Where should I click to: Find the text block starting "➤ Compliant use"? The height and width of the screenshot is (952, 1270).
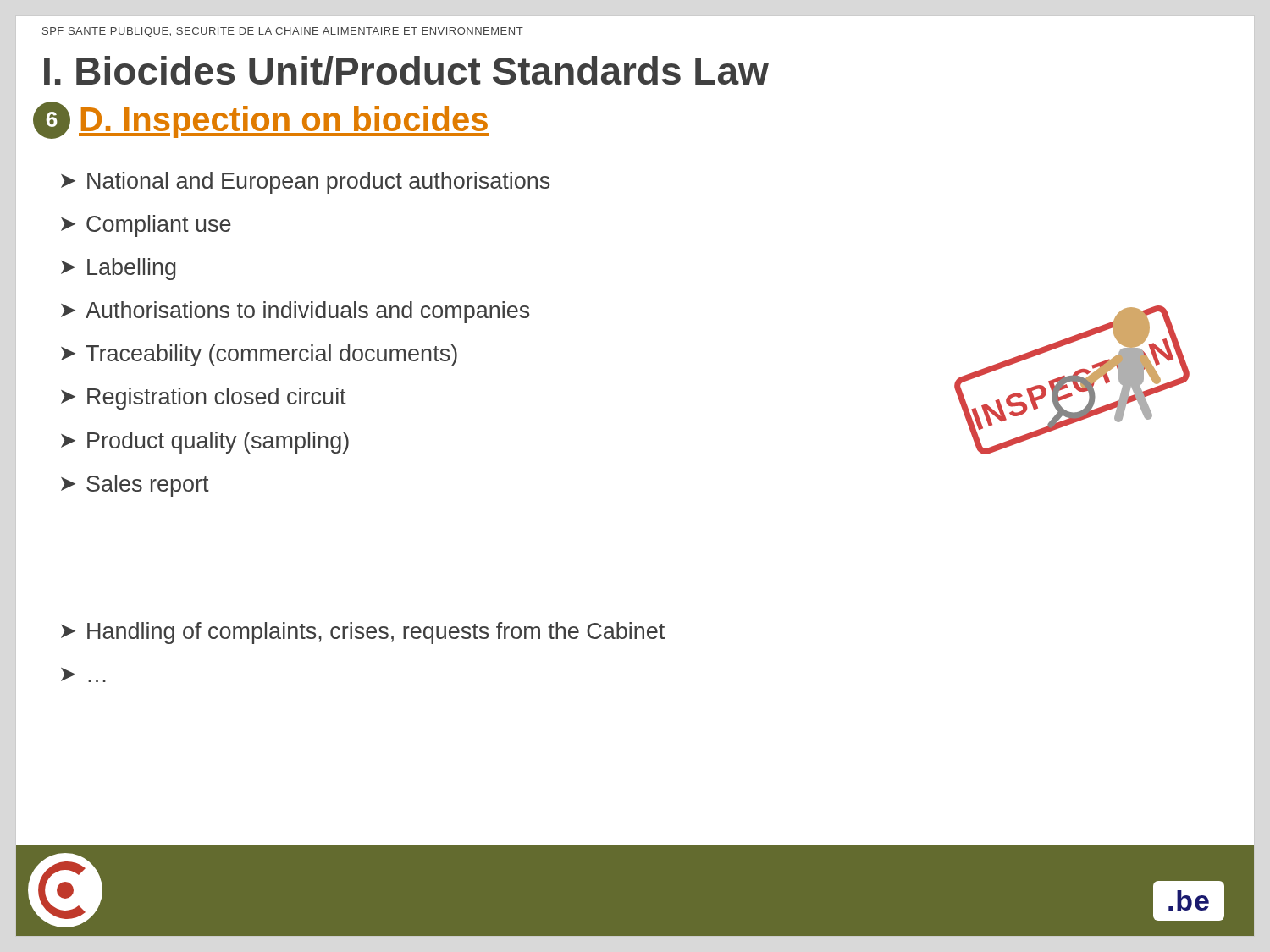[x=145, y=225]
